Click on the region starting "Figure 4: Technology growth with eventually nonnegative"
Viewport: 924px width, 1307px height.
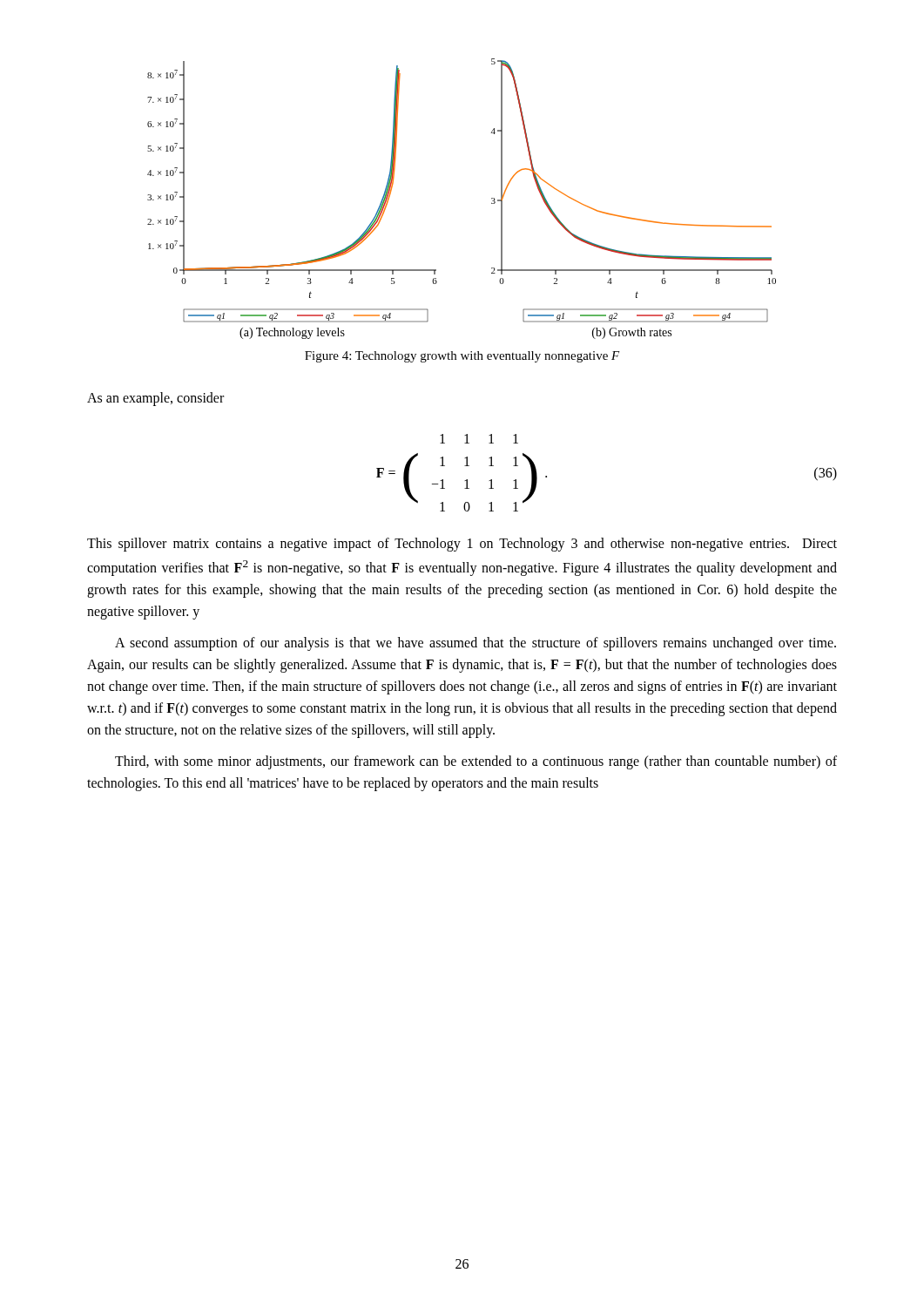[462, 356]
